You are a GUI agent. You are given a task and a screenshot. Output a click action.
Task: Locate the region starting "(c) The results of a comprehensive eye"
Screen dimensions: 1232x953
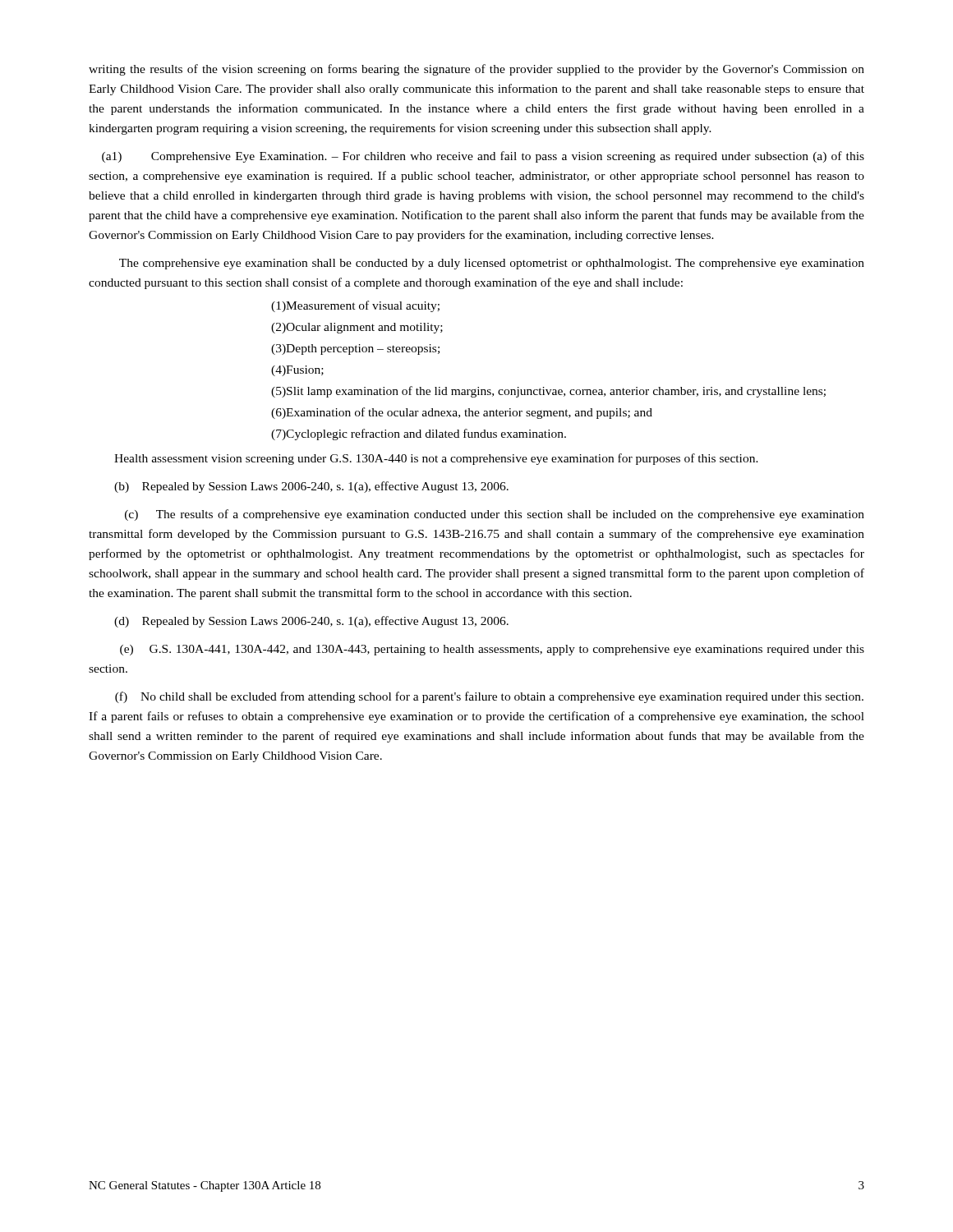coord(476,553)
